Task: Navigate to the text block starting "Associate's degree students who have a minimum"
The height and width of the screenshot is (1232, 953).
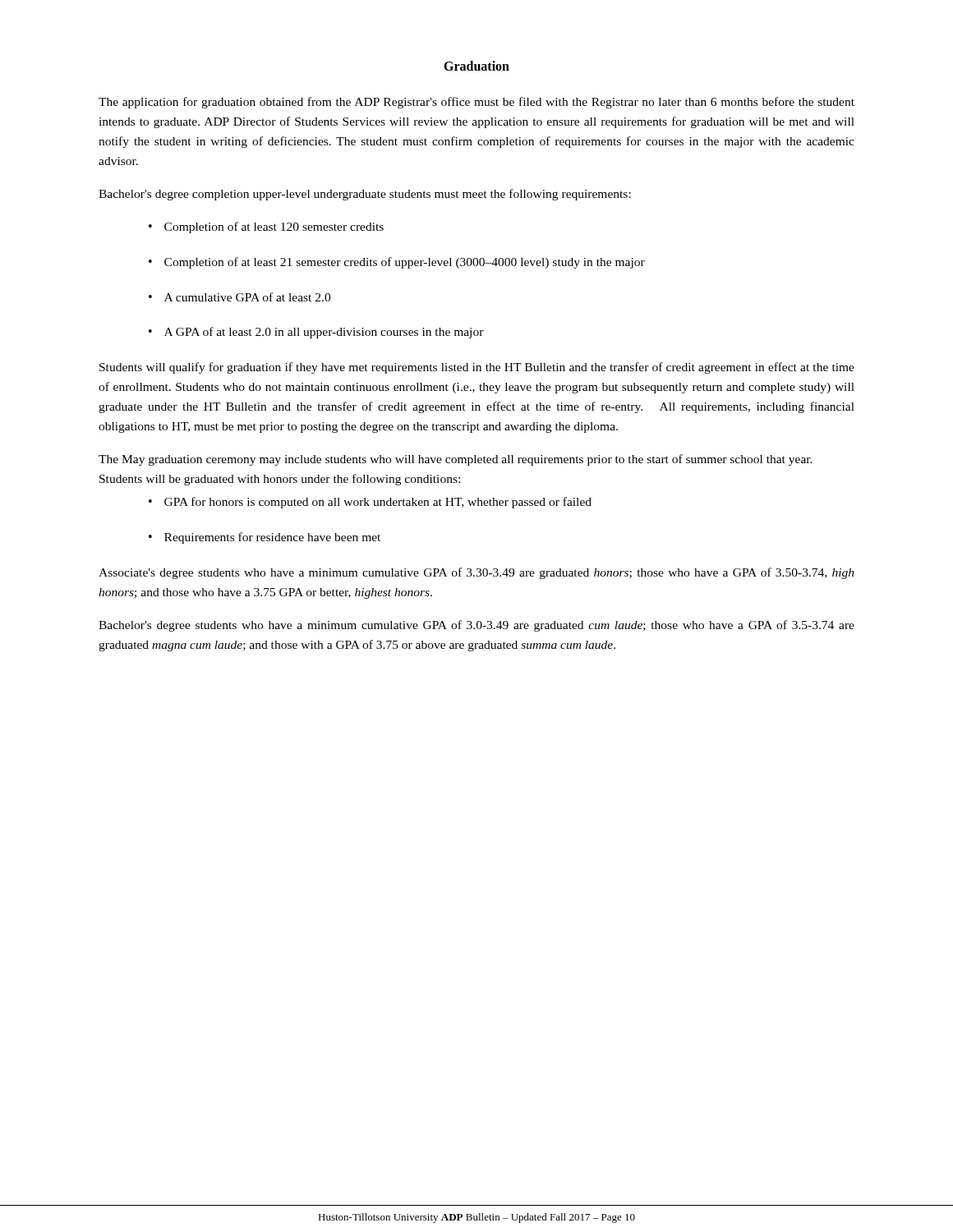Action: tap(476, 582)
